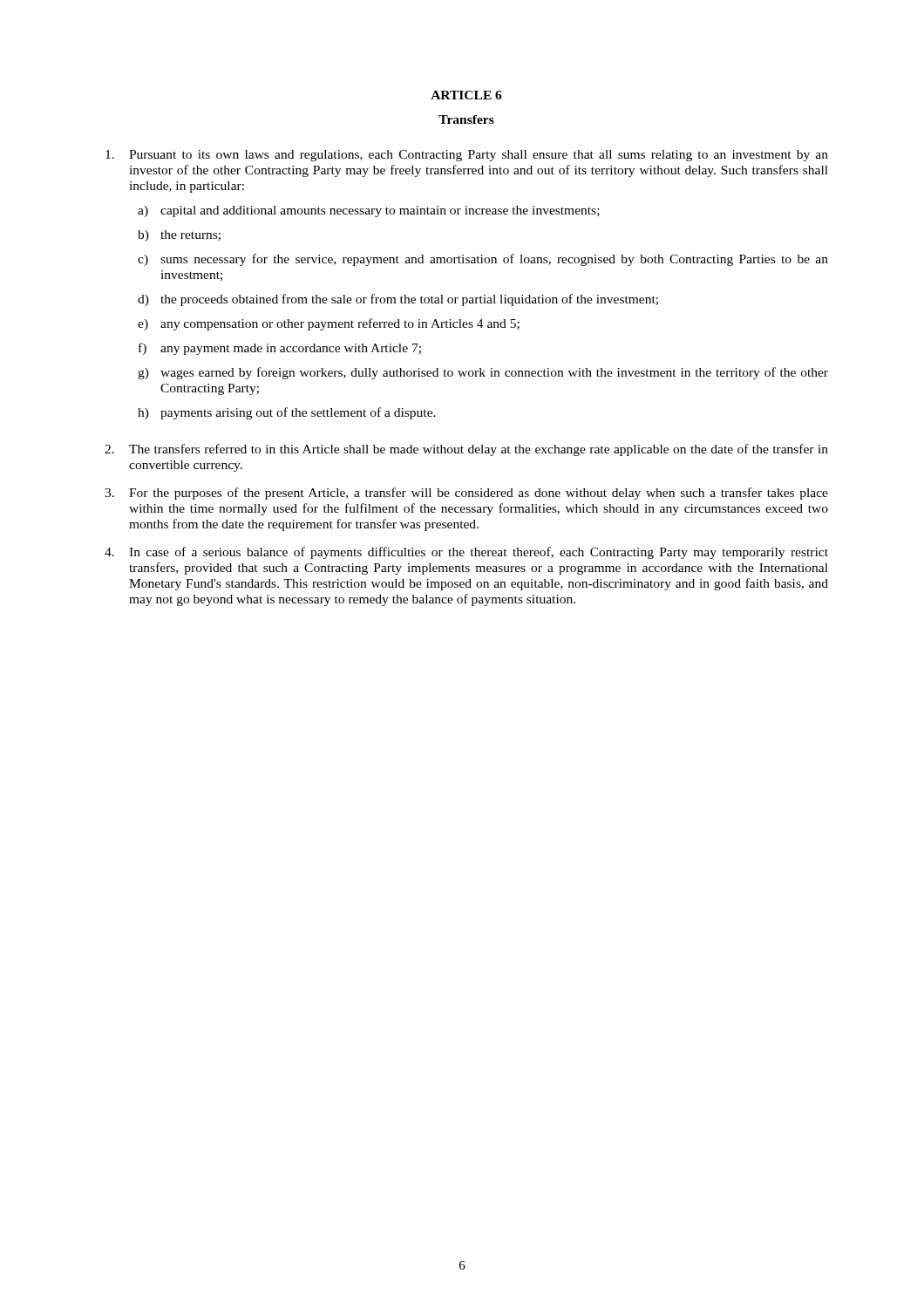Find the block on this page that starts "4. In case of a"
The height and width of the screenshot is (1308, 924).
coord(466,576)
